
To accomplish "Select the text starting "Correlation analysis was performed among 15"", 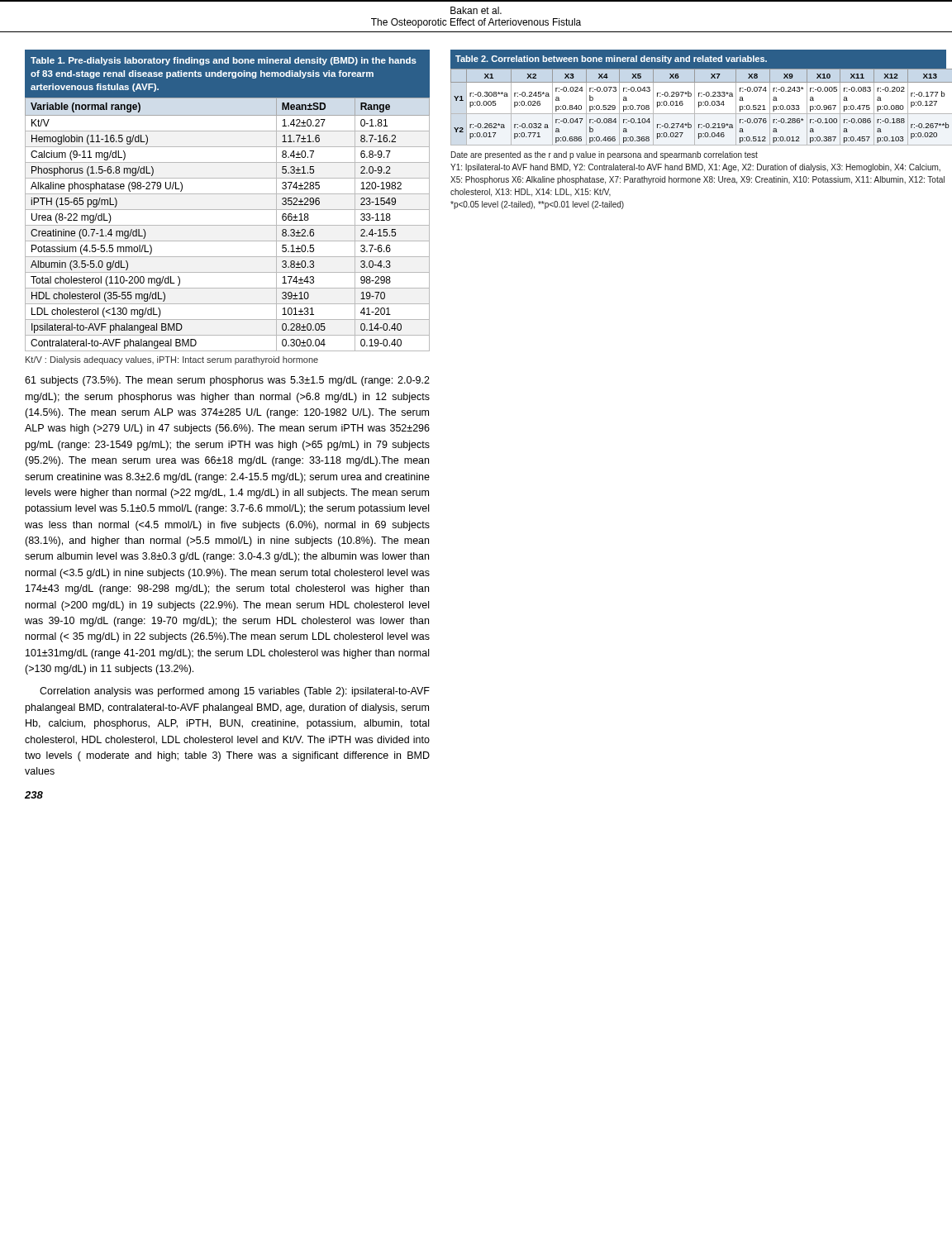I will [227, 731].
